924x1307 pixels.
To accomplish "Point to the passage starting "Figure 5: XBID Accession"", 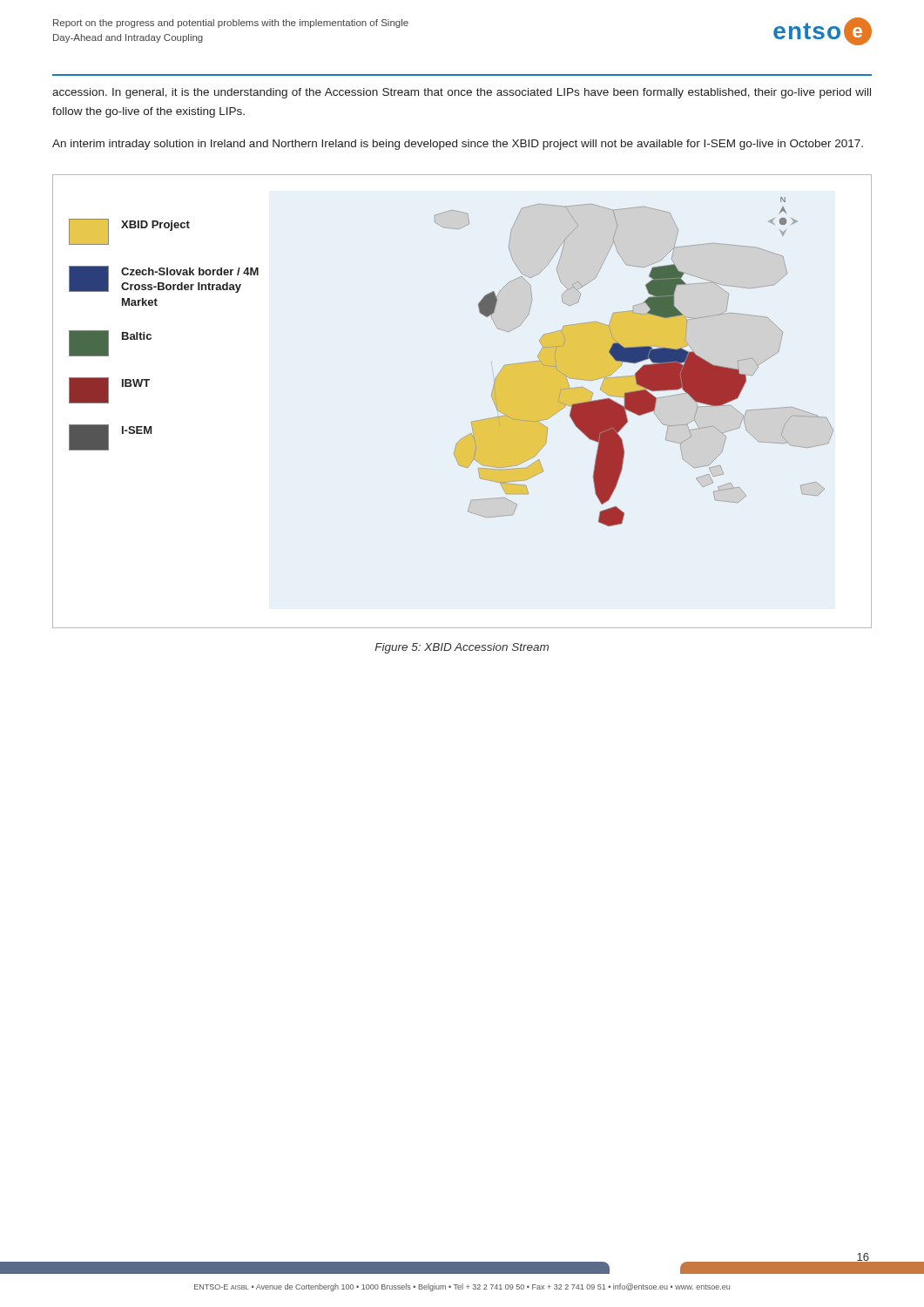I will pyautogui.click(x=462, y=647).
